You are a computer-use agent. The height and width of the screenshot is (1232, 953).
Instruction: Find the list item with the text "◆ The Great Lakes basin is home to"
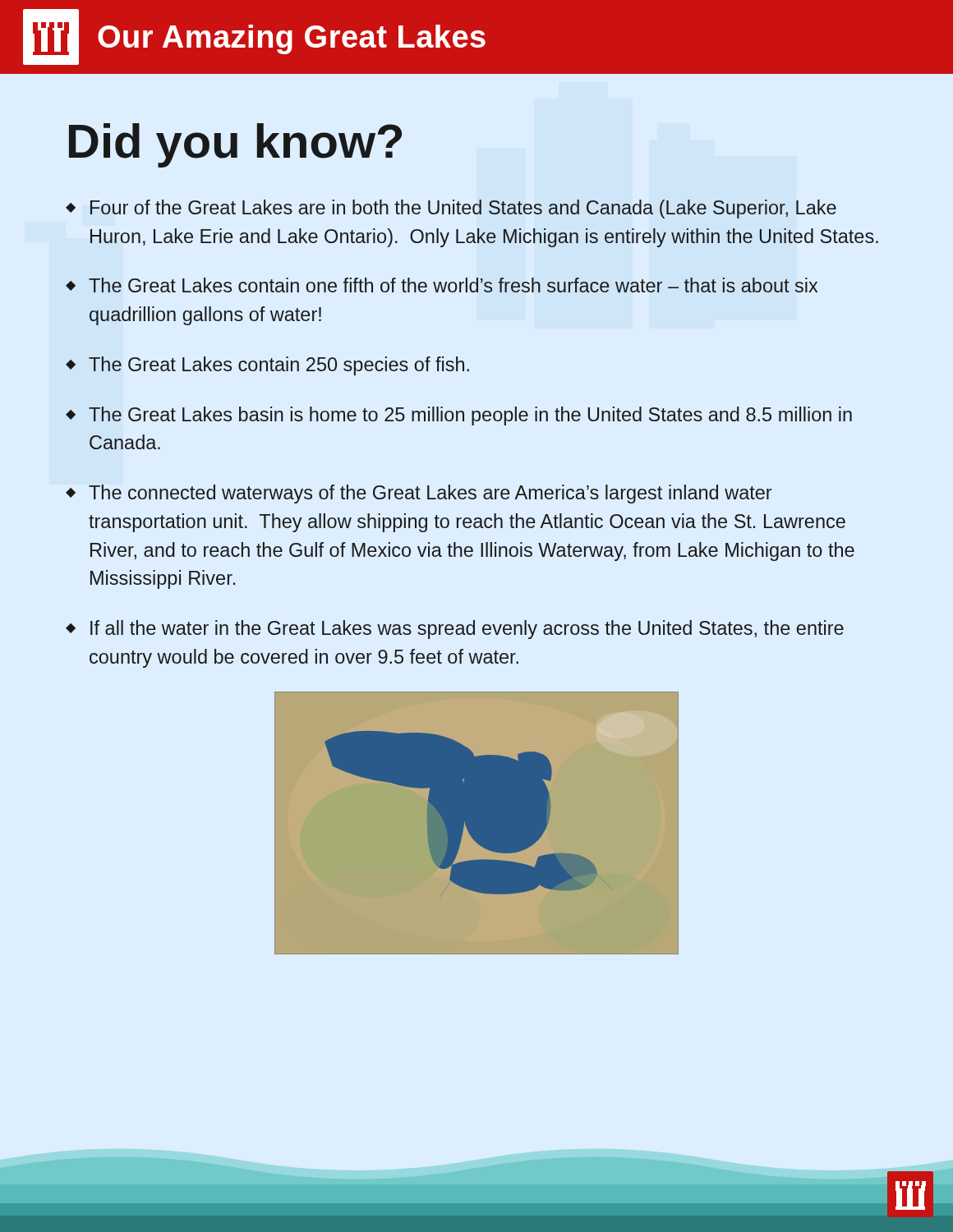tap(476, 429)
